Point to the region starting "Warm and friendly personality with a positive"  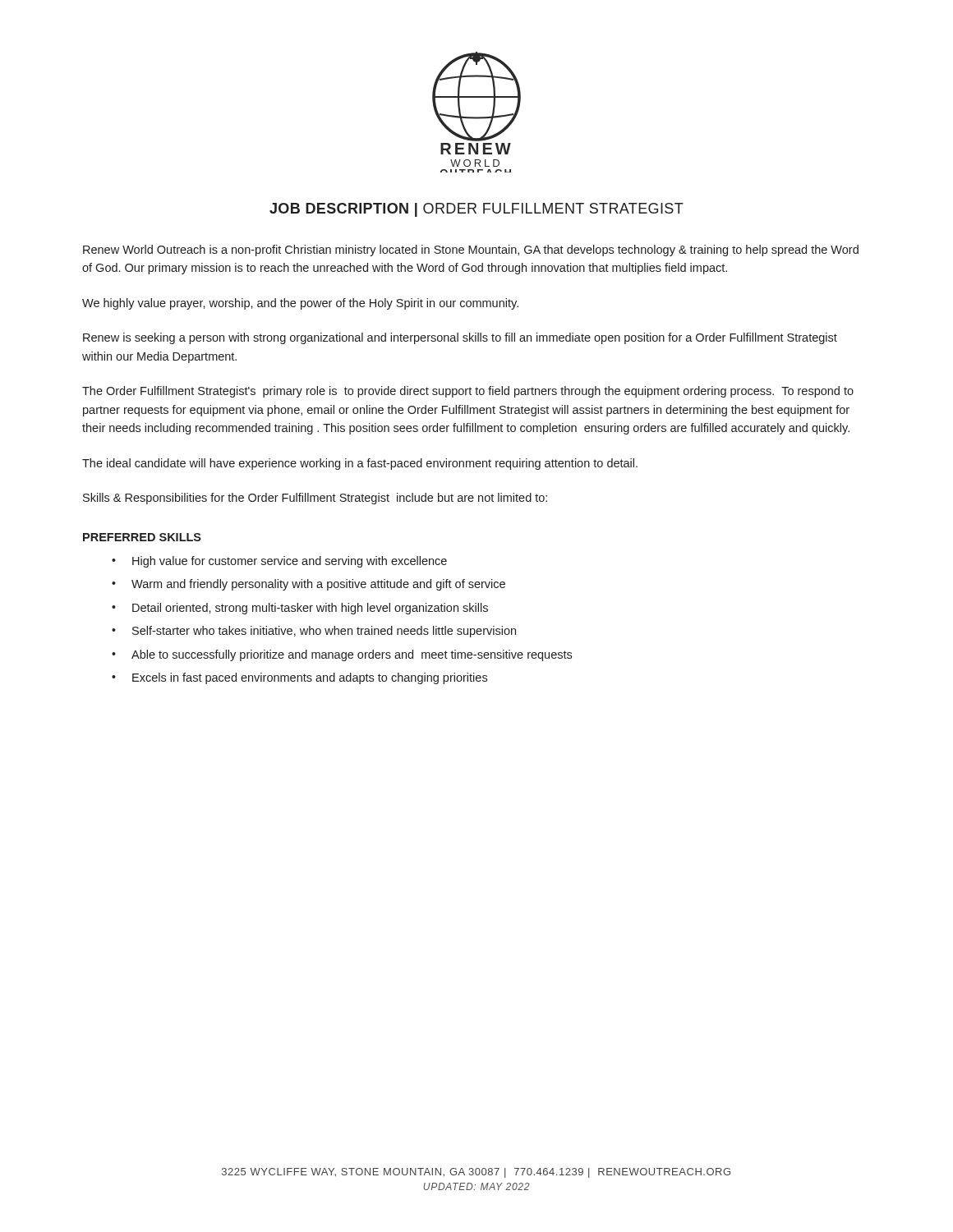[319, 584]
